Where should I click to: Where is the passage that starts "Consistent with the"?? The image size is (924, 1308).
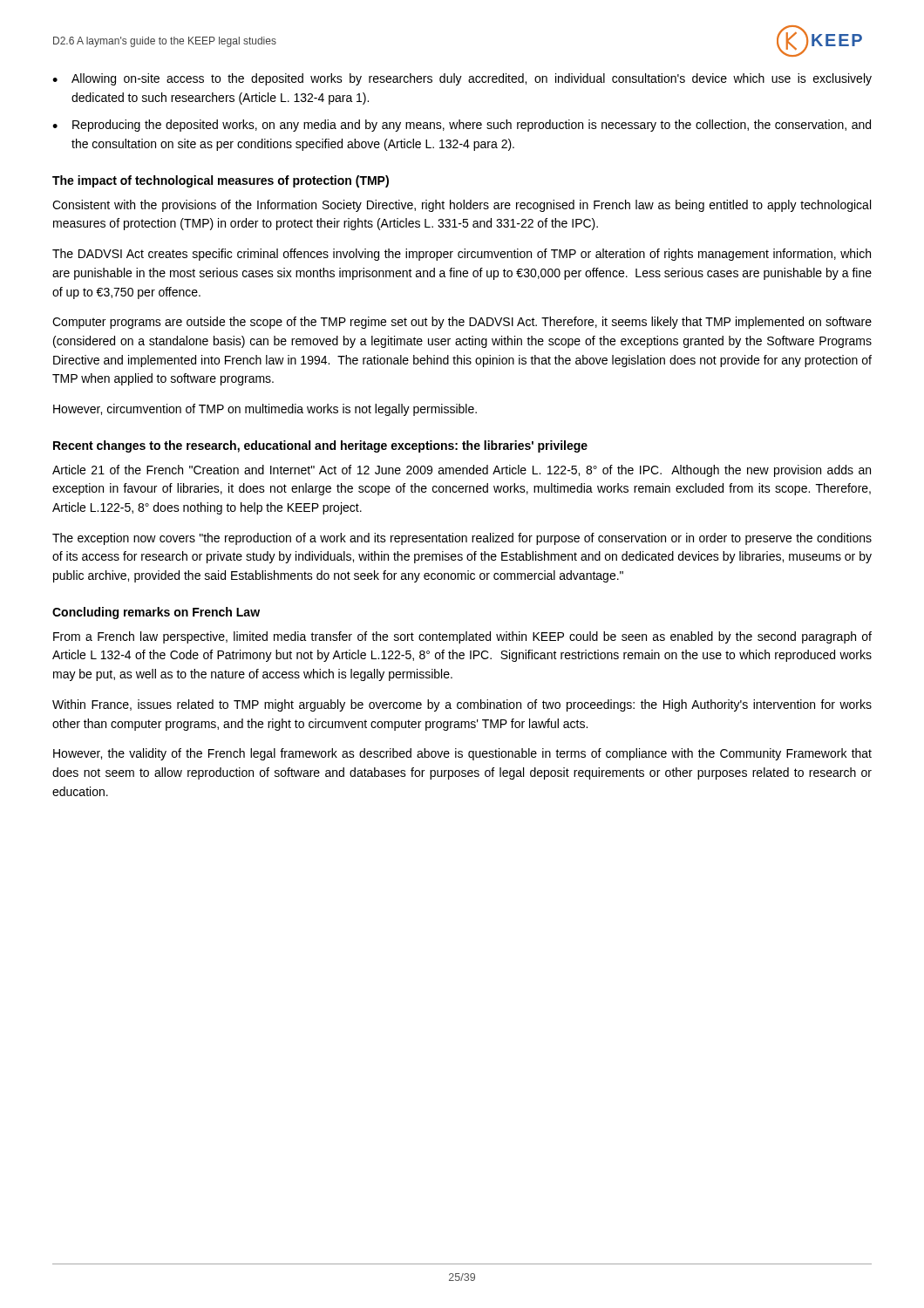(x=462, y=214)
